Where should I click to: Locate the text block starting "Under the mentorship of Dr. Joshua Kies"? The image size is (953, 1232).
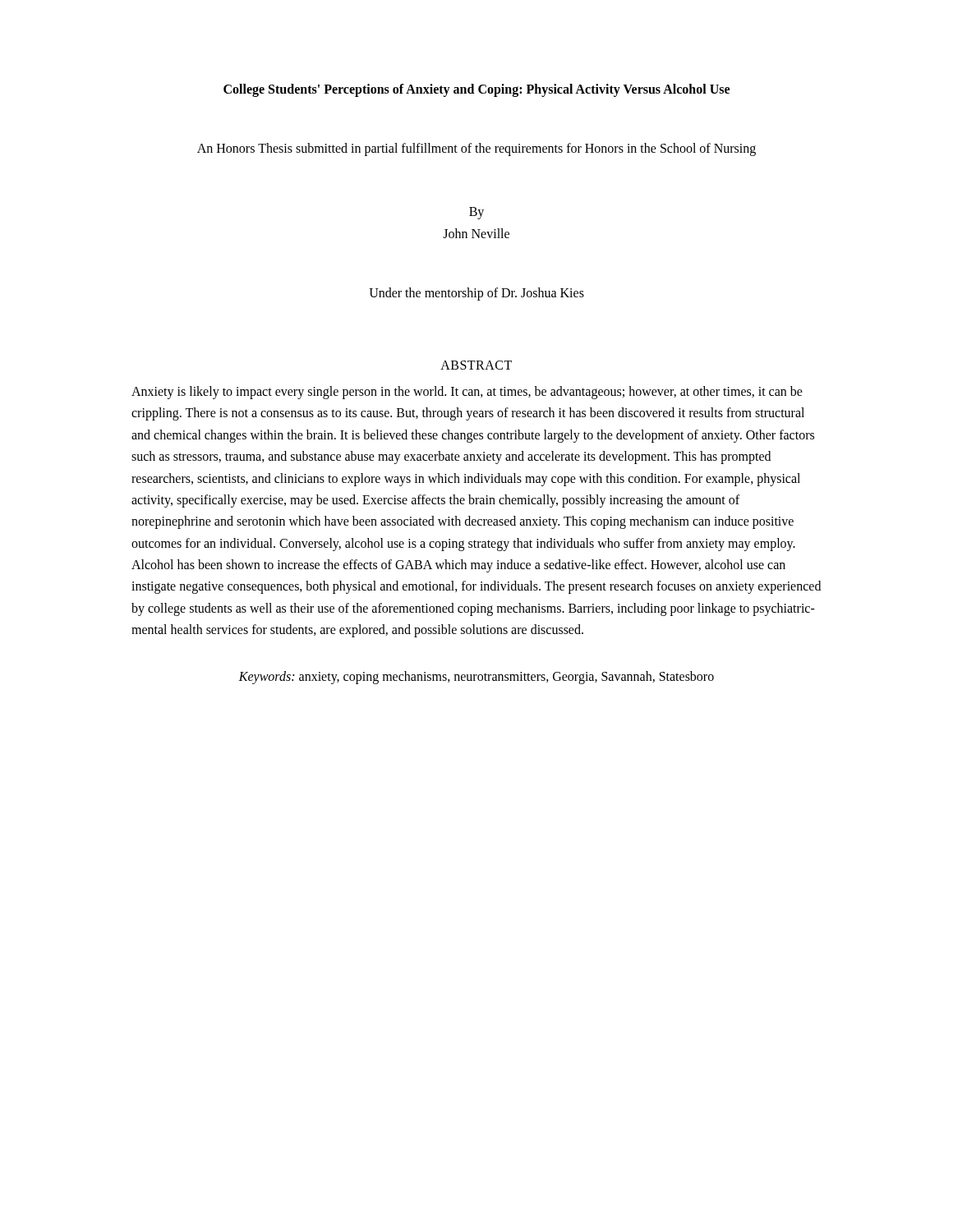[x=476, y=293]
